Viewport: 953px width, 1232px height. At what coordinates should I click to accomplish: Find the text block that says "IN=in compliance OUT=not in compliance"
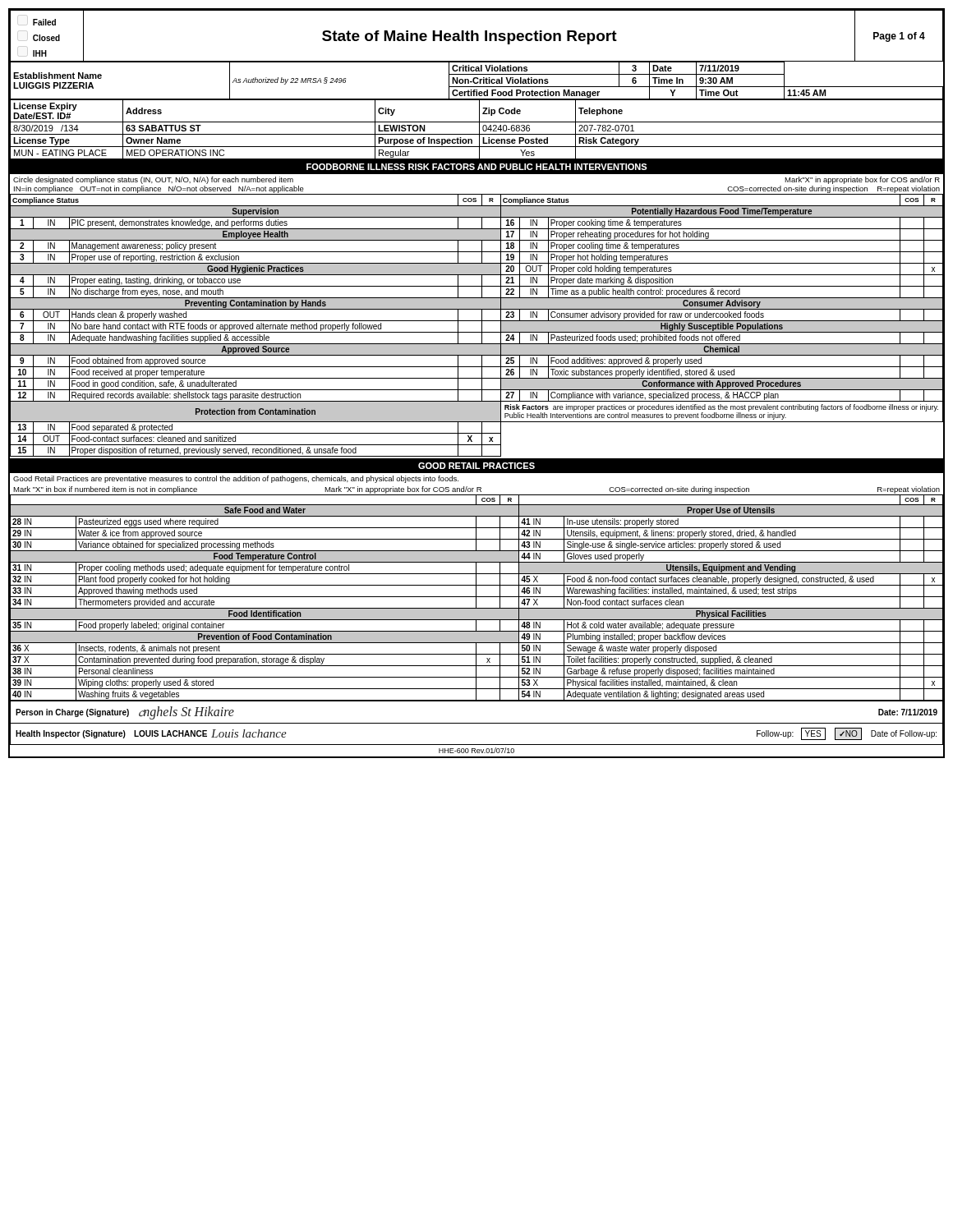(476, 188)
